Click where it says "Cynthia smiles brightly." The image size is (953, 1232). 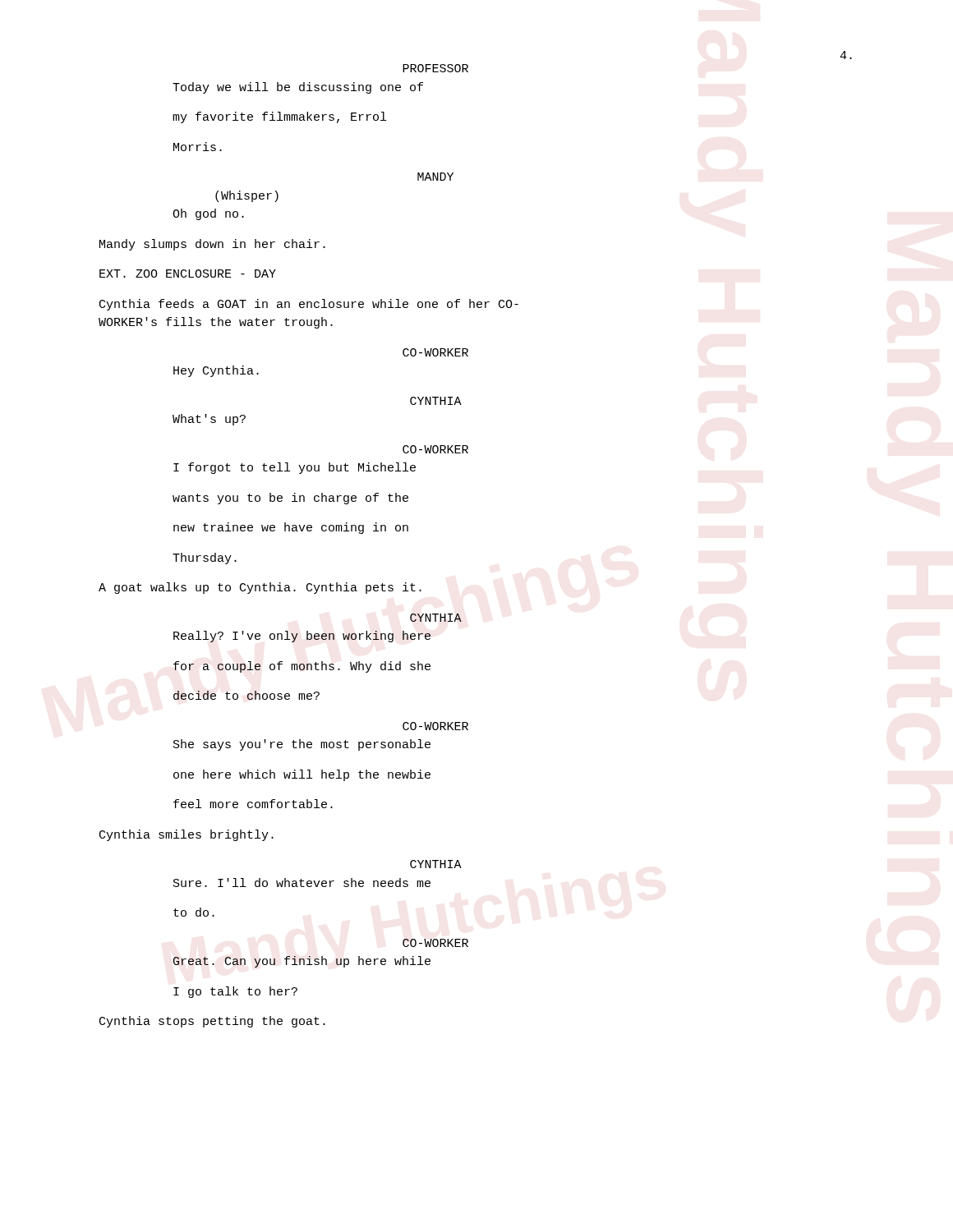point(186,835)
